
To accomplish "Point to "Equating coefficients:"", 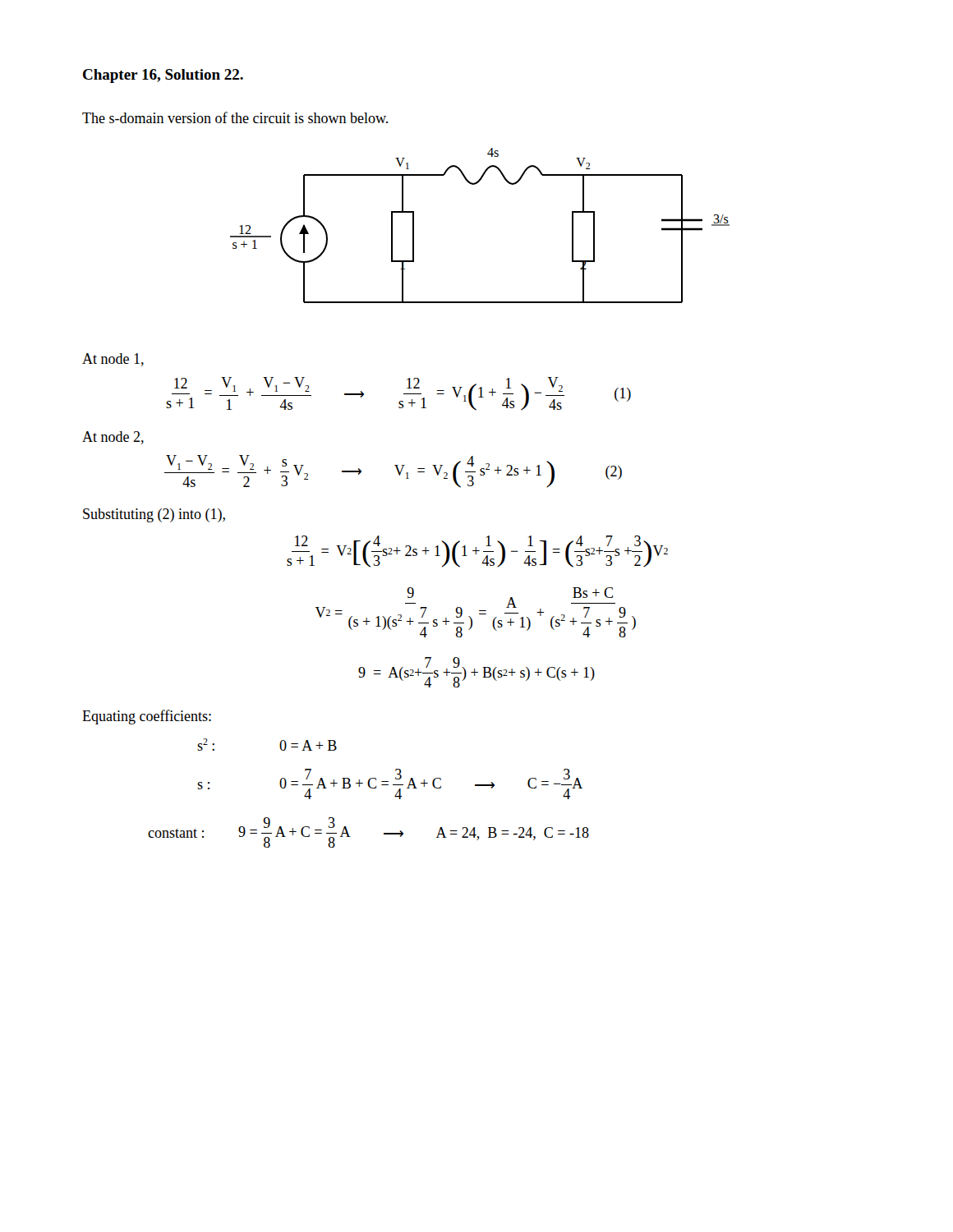I will point(147,716).
